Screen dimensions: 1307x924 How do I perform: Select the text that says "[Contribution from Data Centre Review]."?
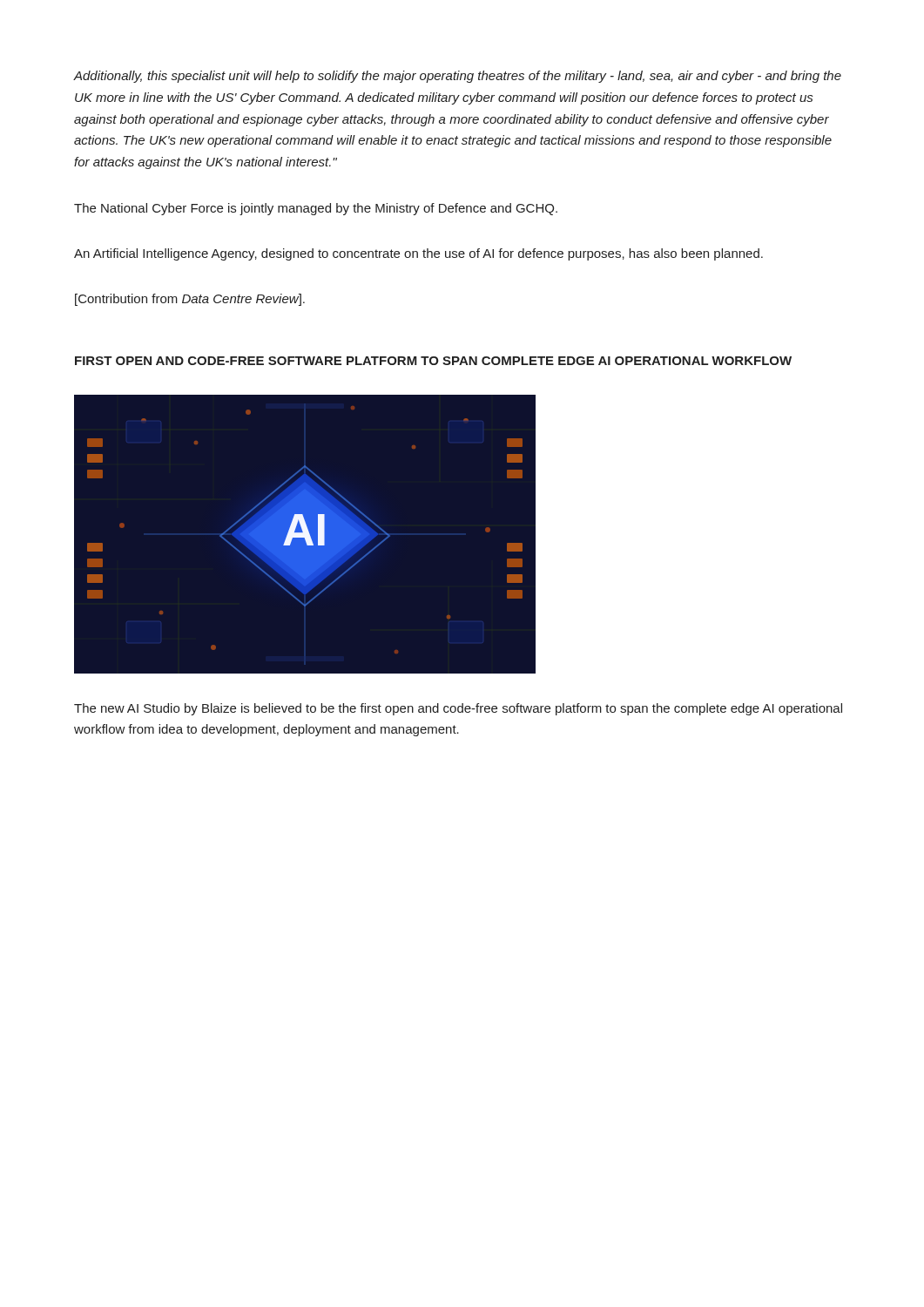coord(190,300)
